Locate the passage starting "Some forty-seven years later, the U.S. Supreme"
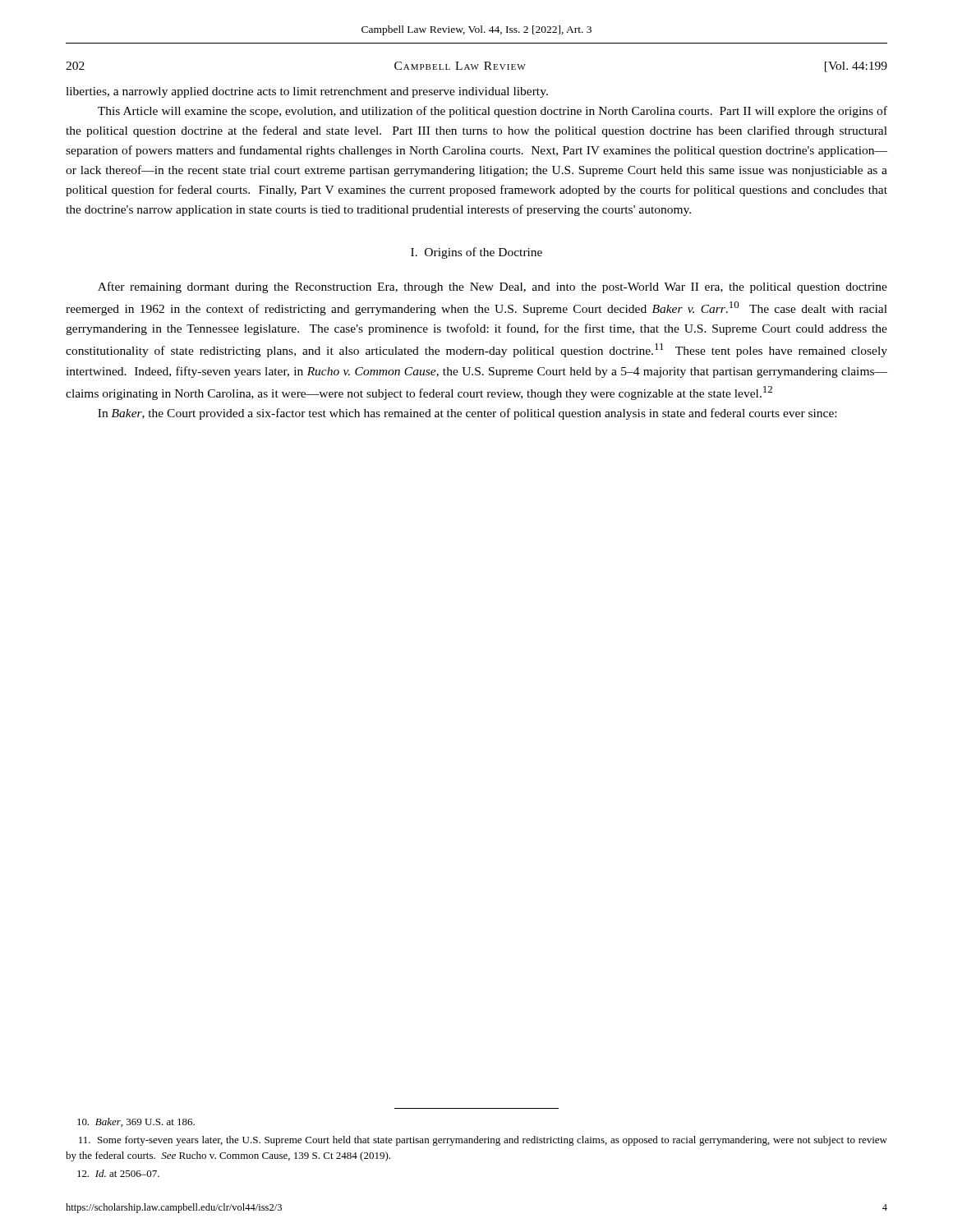 pyautogui.click(x=476, y=1147)
